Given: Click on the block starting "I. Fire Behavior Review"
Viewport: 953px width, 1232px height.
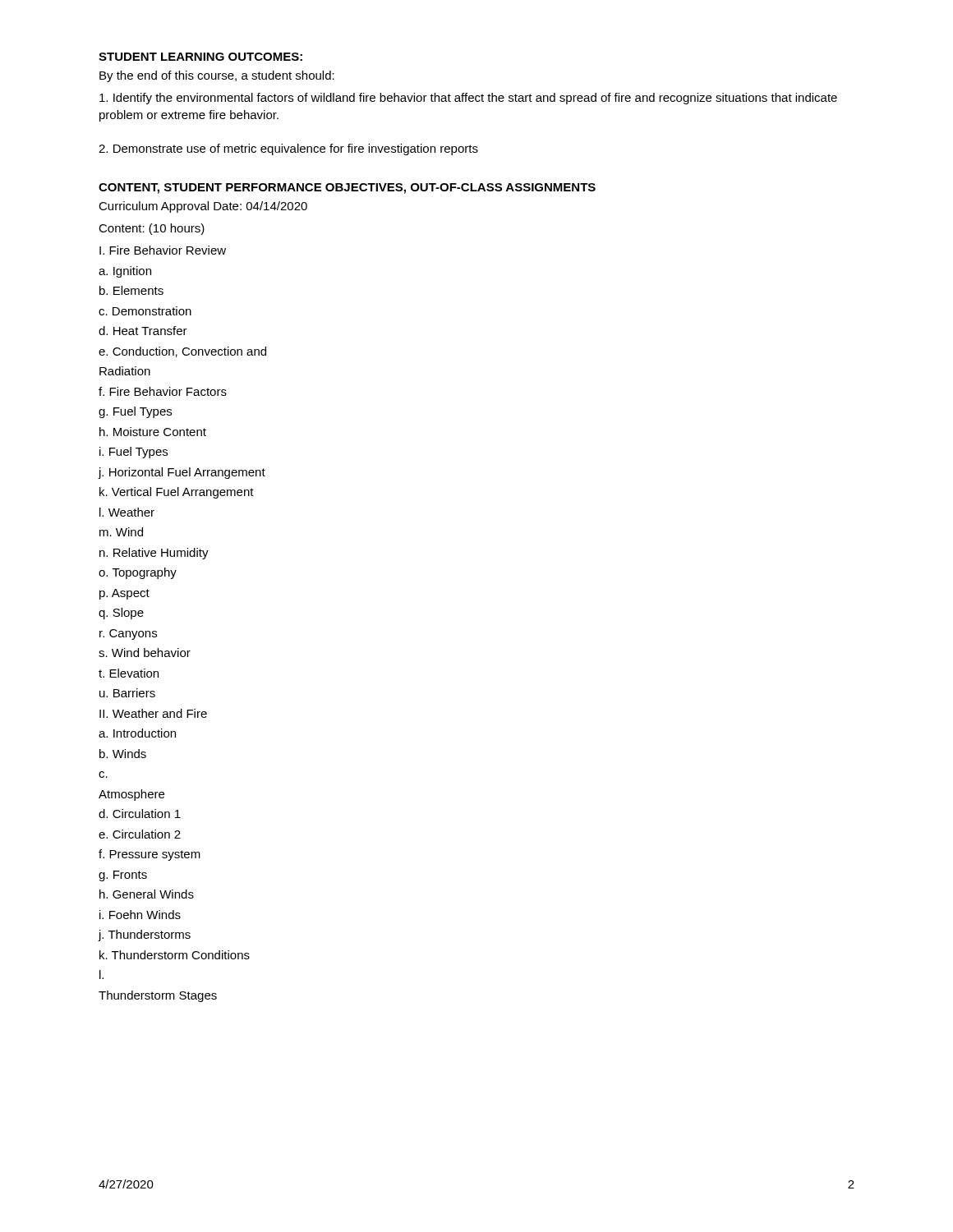Looking at the screenshot, I should pyautogui.click(x=162, y=250).
